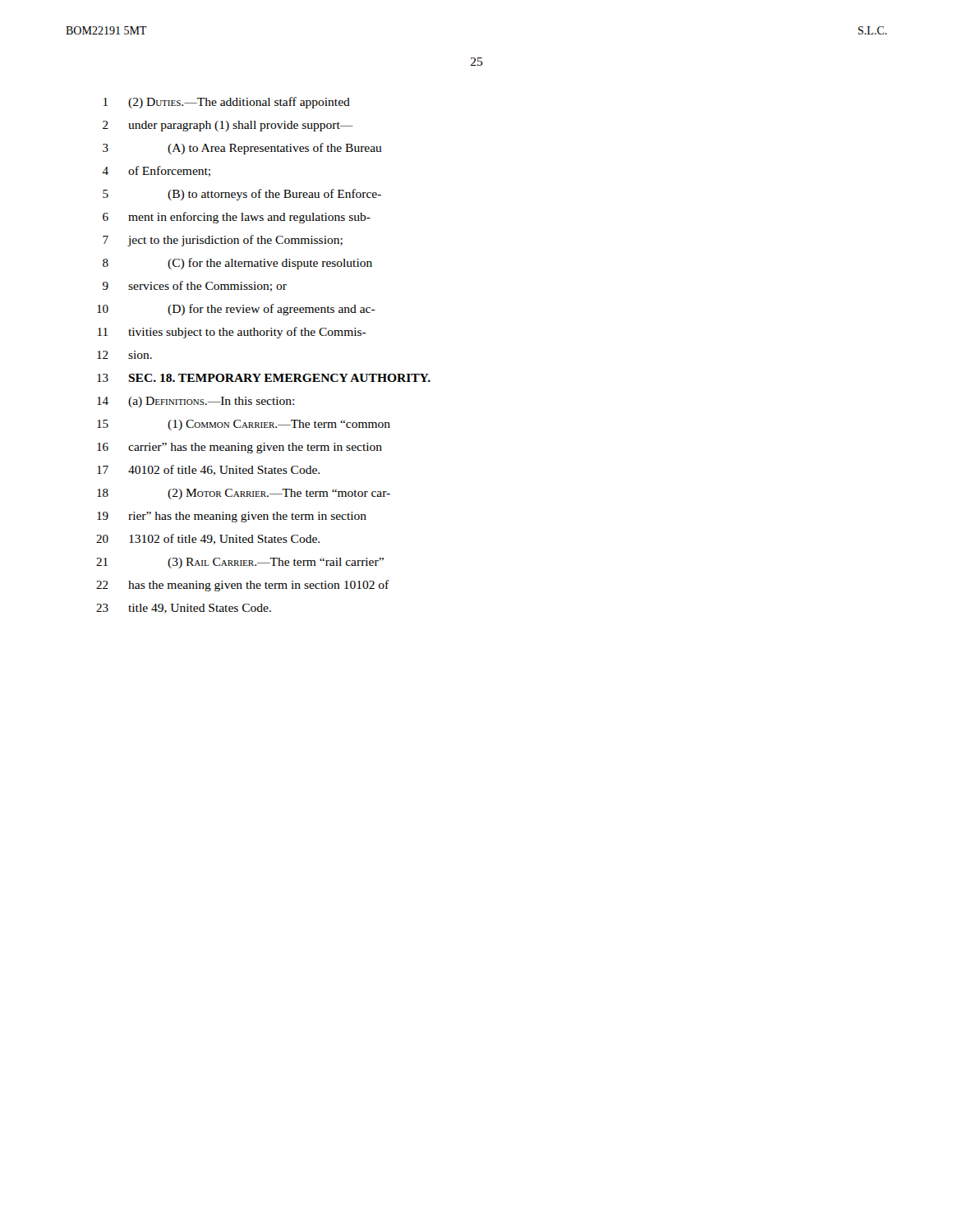This screenshot has height=1232, width=953.
Task: Click on the passage starting "19 rier” has the meaning given the"
Action: [232, 517]
